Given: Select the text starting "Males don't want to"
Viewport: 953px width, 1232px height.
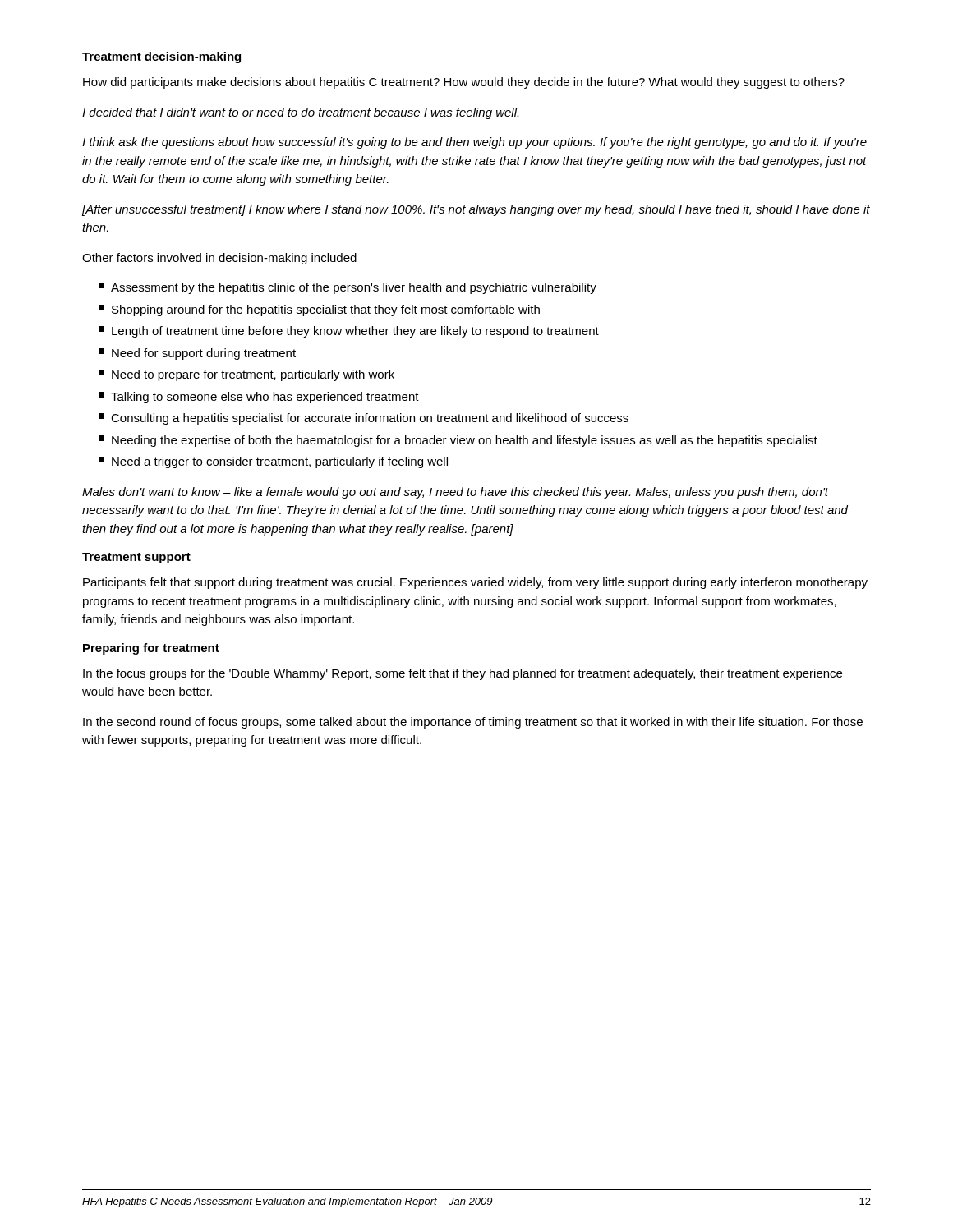Looking at the screenshot, I should pyautogui.click(x=465, y=510).
